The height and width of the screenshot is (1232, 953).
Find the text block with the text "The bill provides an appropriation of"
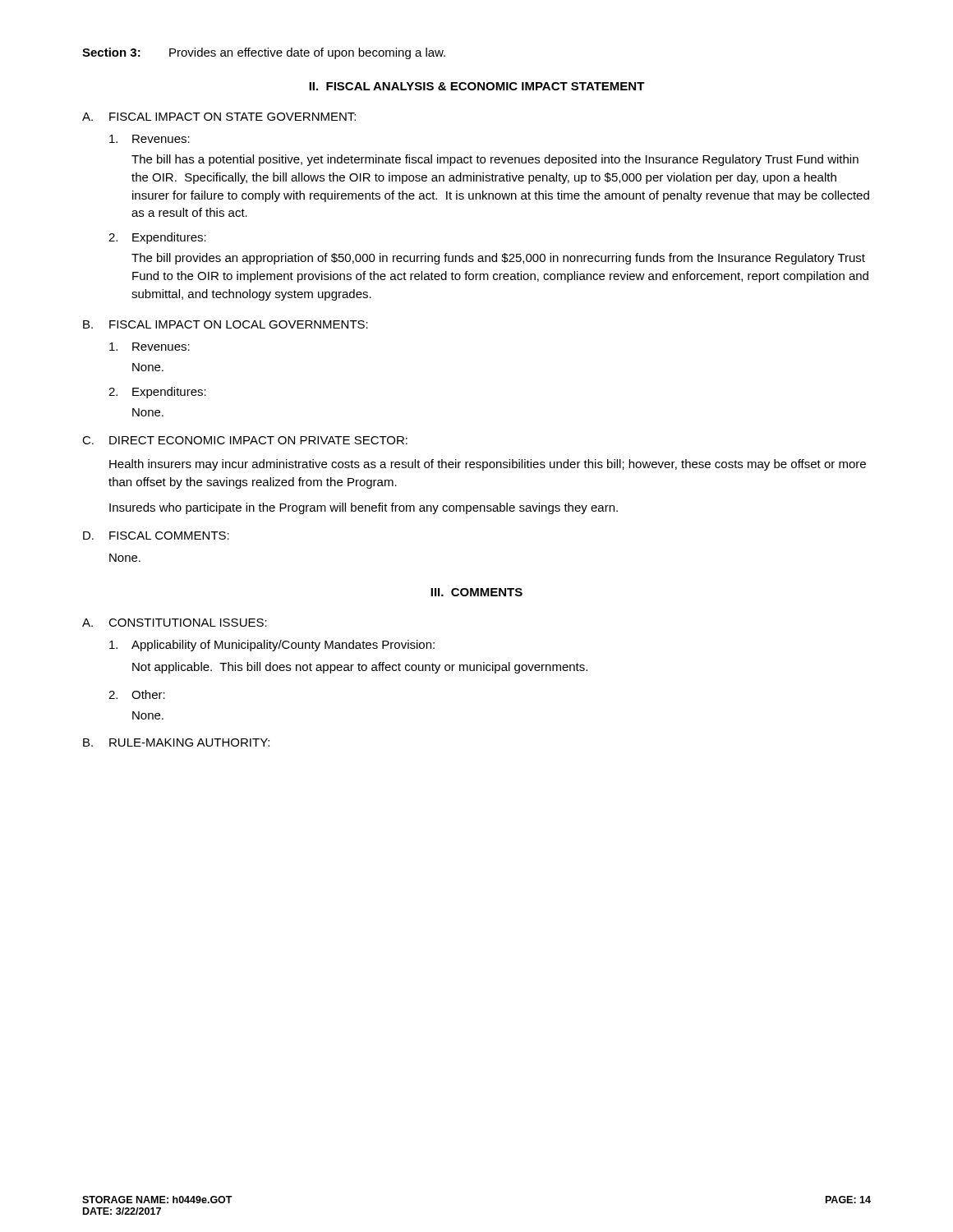tap(500, 275)
